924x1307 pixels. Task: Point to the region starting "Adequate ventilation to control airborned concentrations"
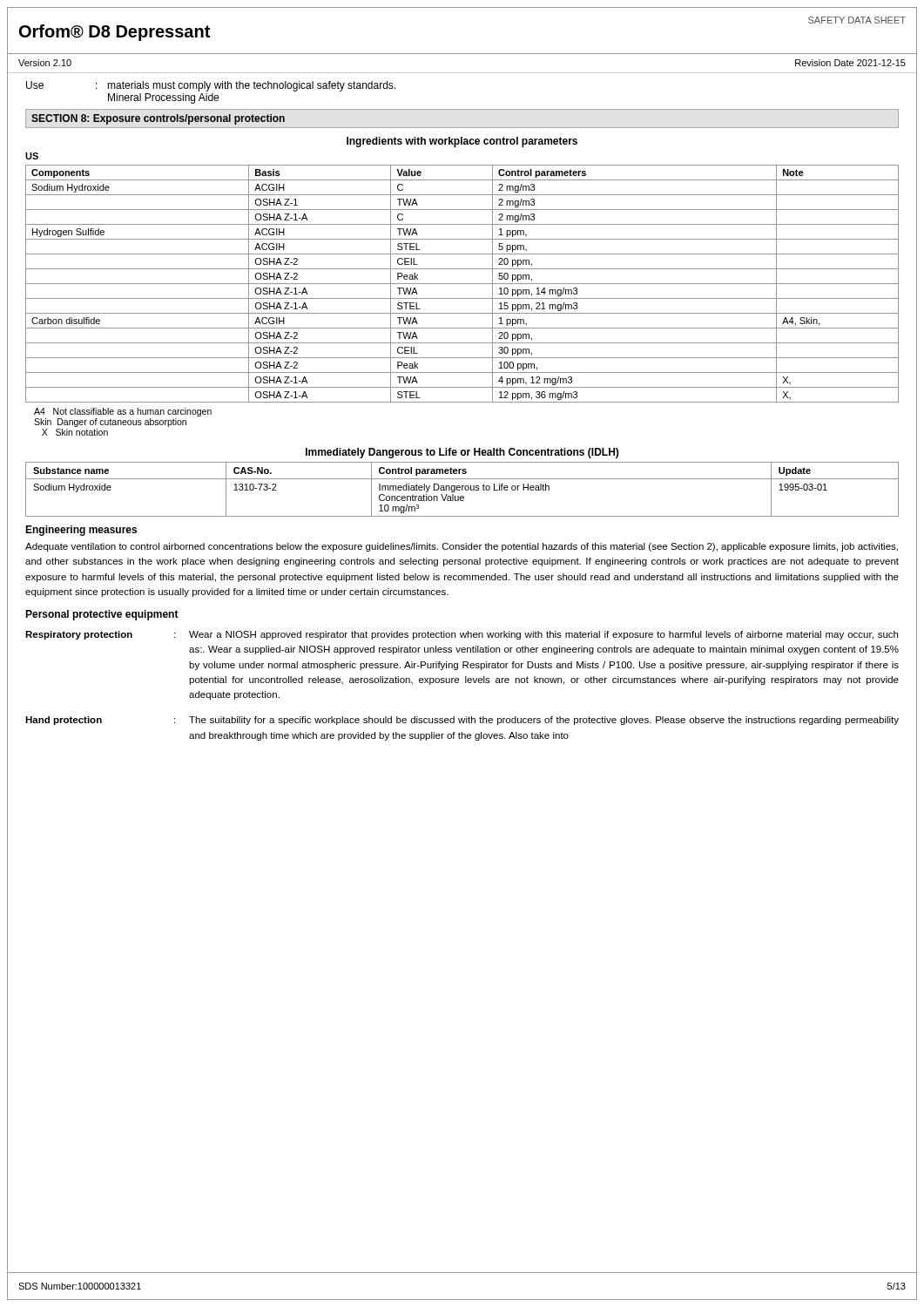click(x=462, y=569)
